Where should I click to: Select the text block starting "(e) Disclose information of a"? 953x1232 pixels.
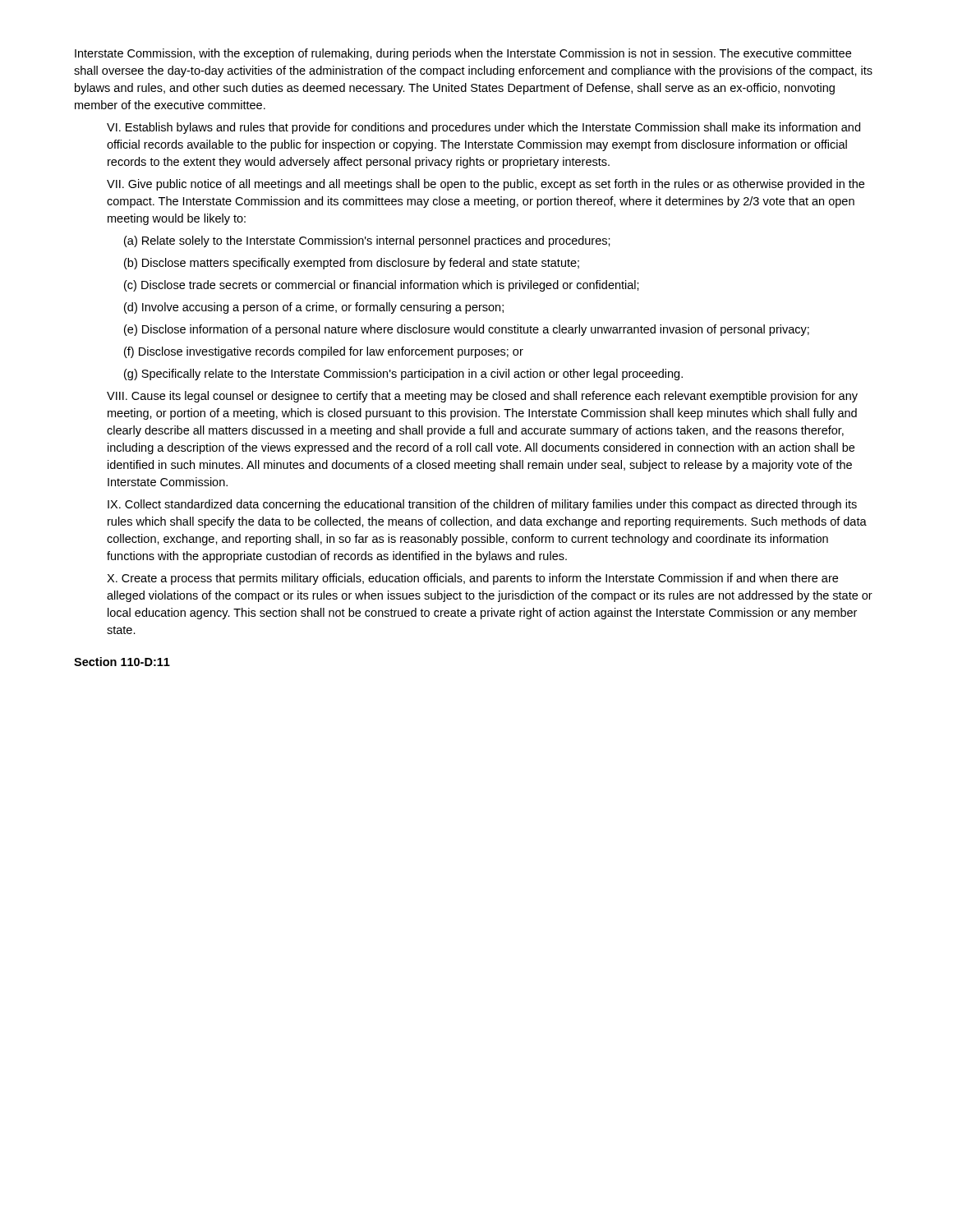click(x=499, y=330)
